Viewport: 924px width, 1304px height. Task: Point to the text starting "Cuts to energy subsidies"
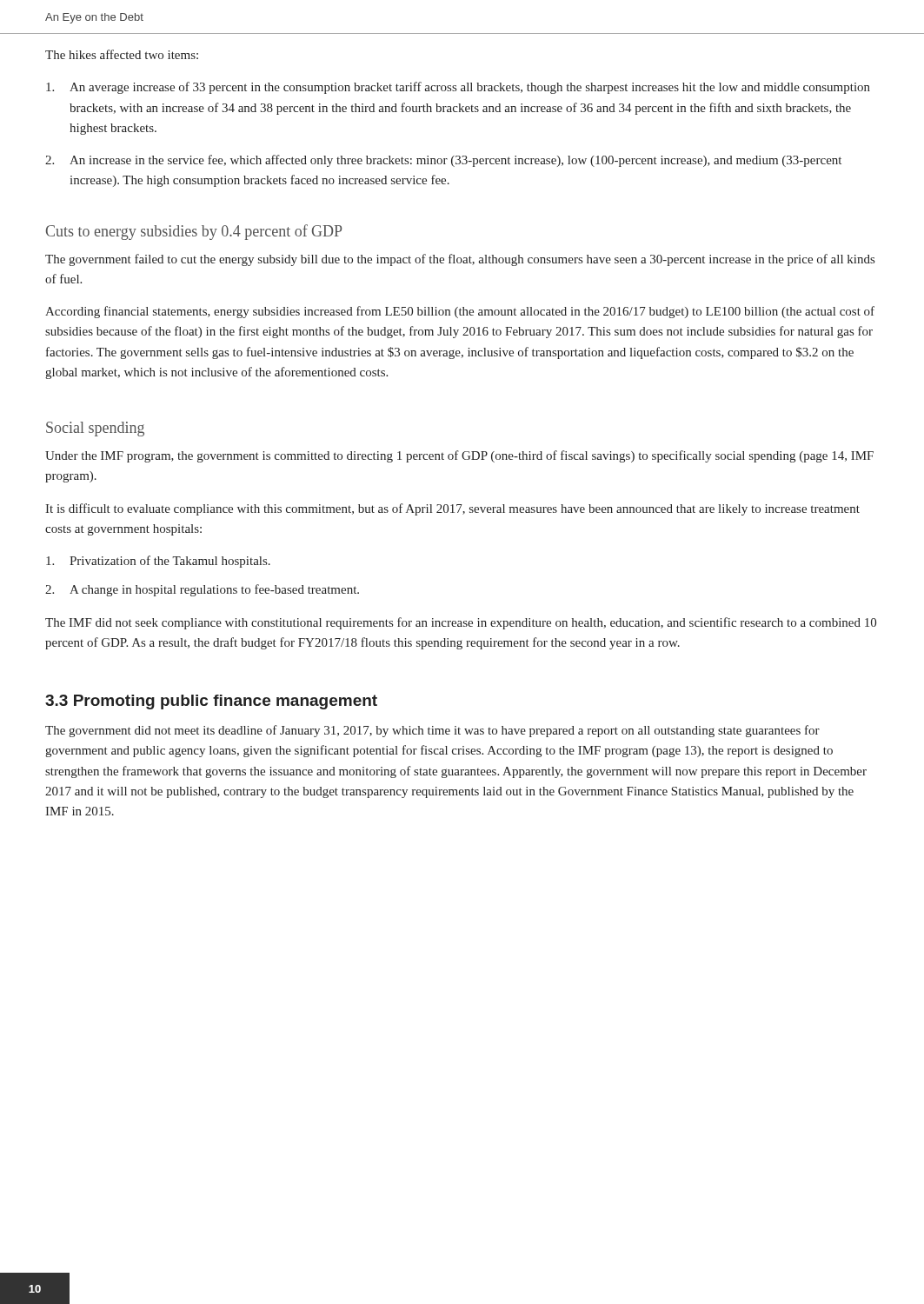click(x=194, y=231)
